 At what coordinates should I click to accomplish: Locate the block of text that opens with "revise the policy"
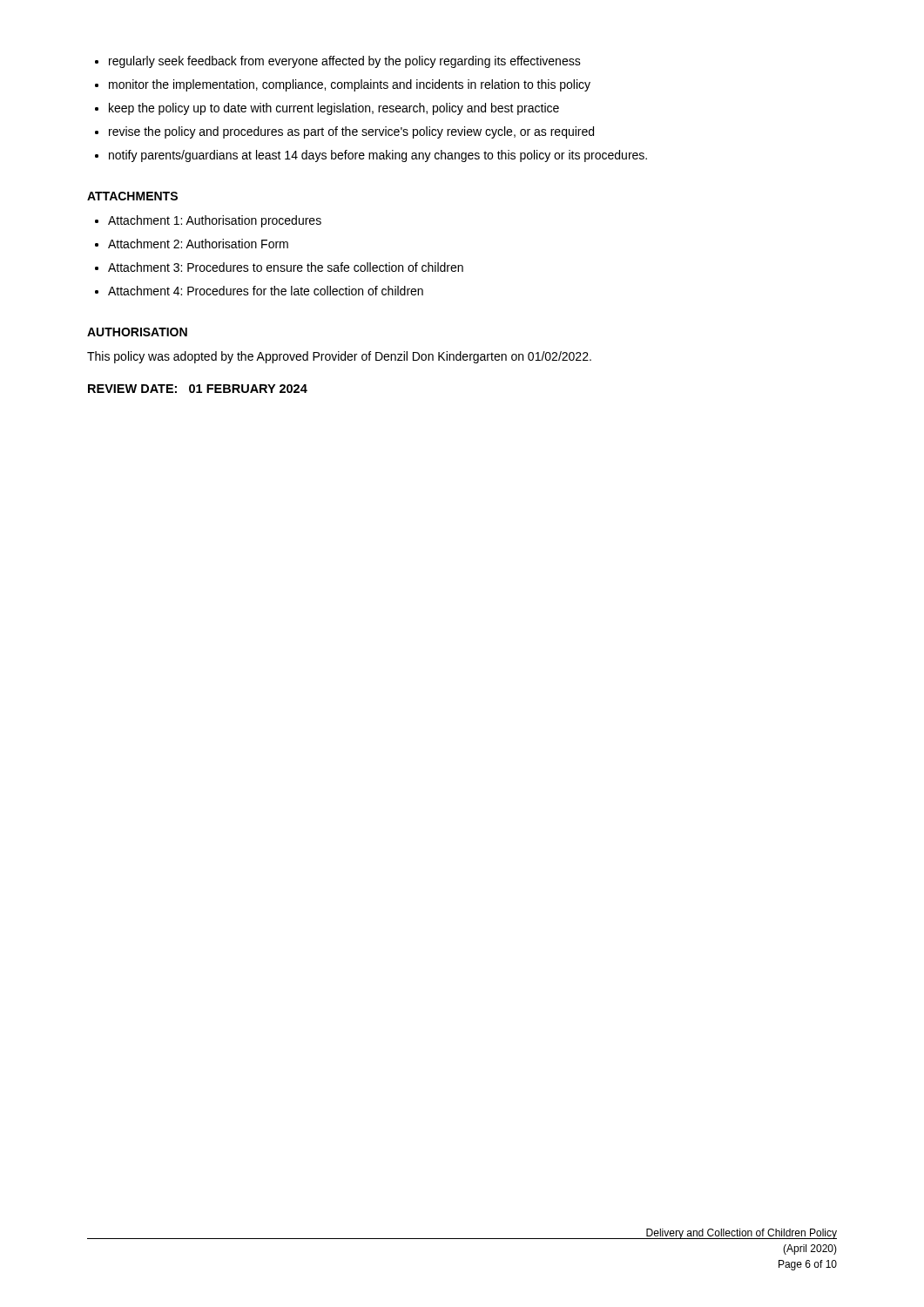(472, 132)
